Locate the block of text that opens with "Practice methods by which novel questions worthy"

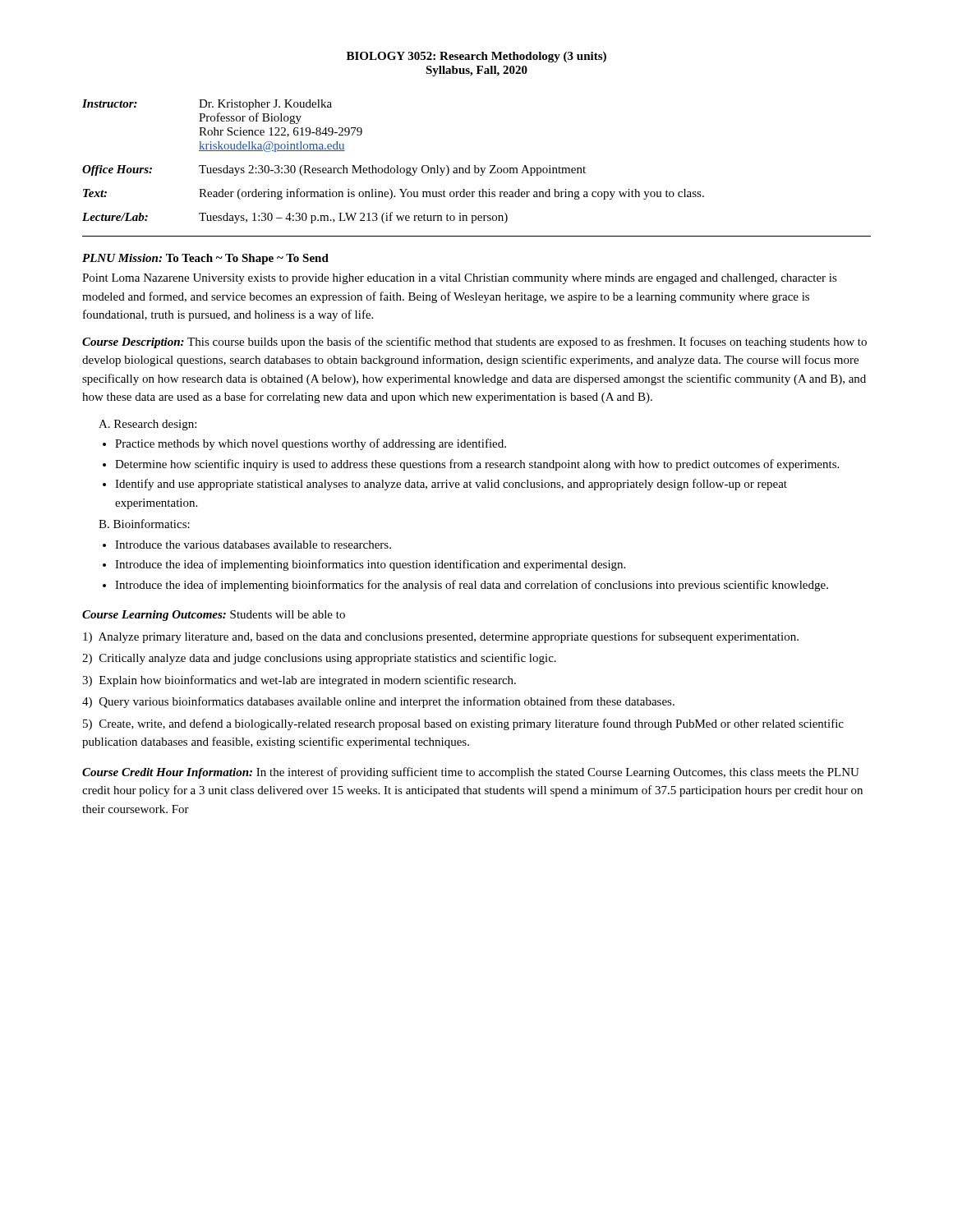point(311,444)
